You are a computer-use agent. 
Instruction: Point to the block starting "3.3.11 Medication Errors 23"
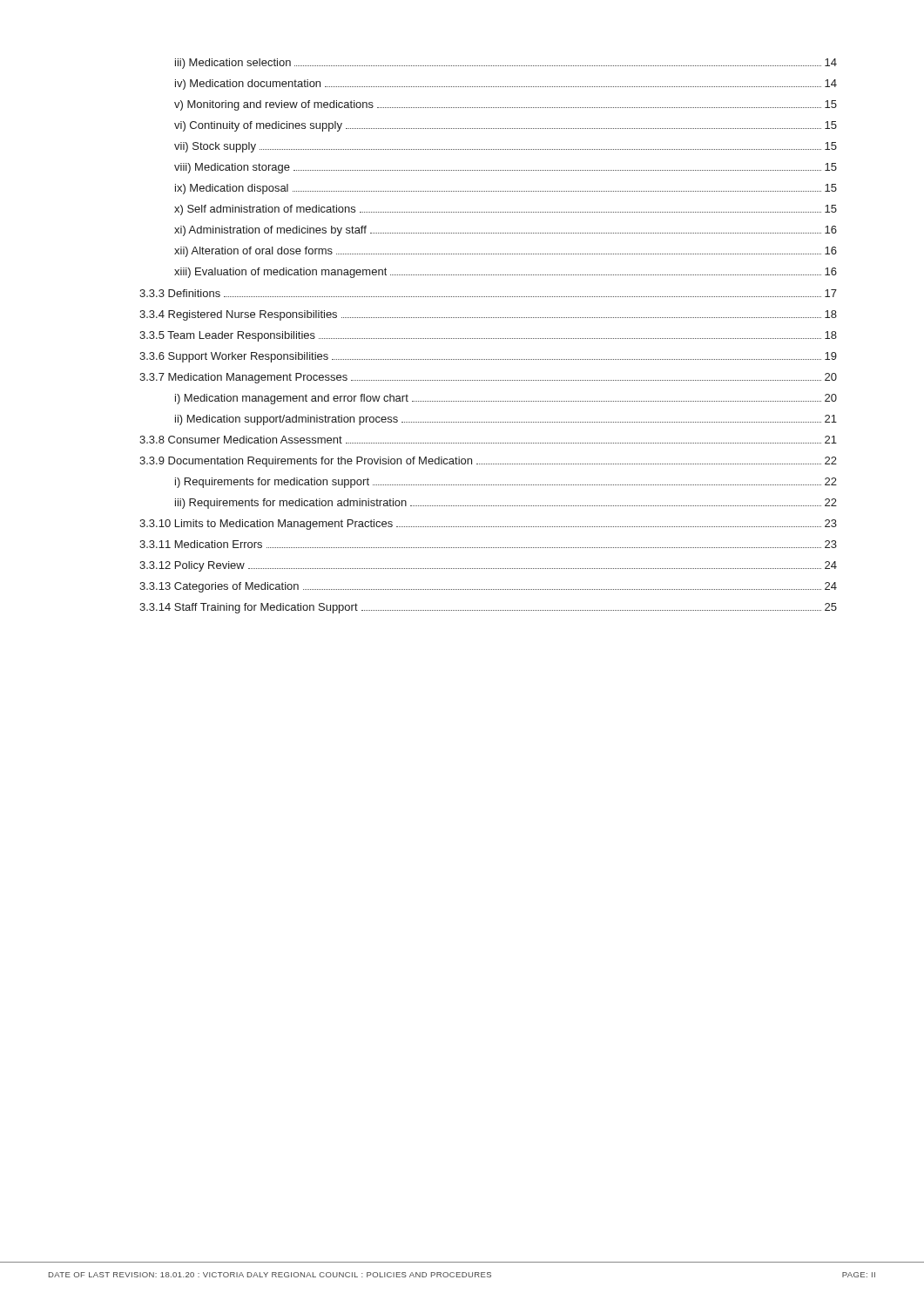click(x=488, y=545)
